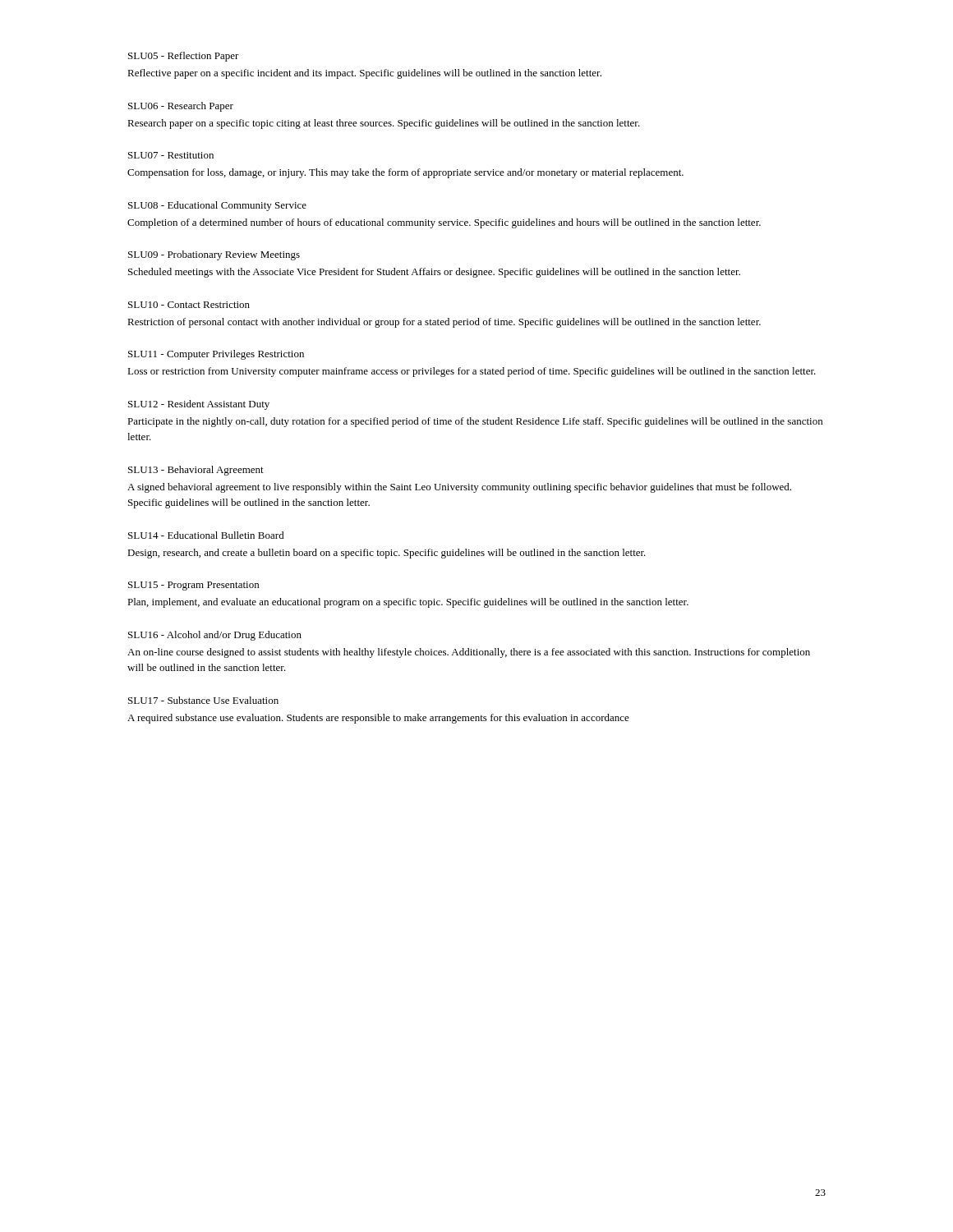Point to the text block starting "SLU17 - Substance Use Evaluation A required substance"
Image resolution: width=953 pixels, height=1232 pixels.
[x=476, y=709]
